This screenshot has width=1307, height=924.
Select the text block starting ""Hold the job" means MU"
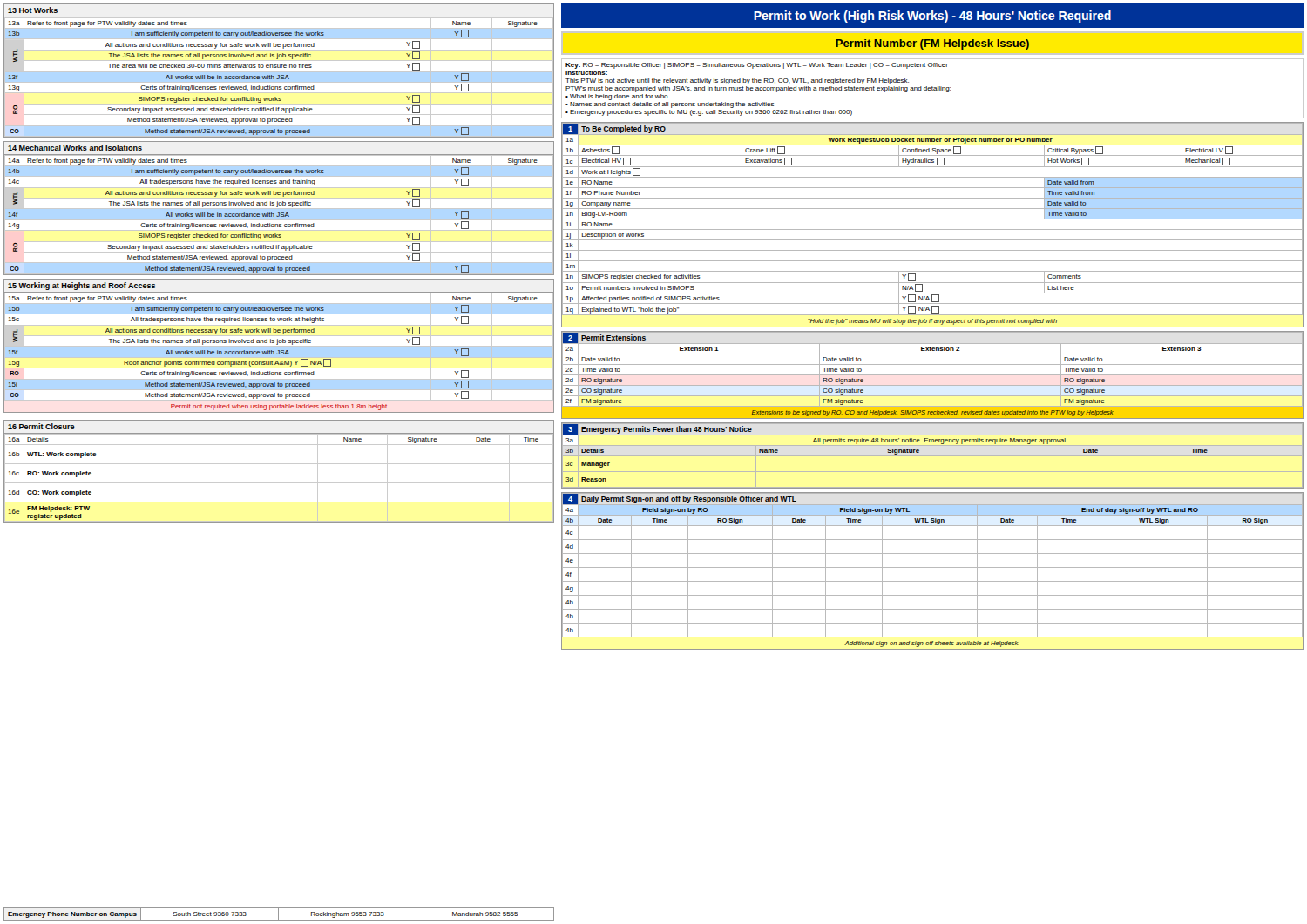pyautogui.click(x=932, y=321)
